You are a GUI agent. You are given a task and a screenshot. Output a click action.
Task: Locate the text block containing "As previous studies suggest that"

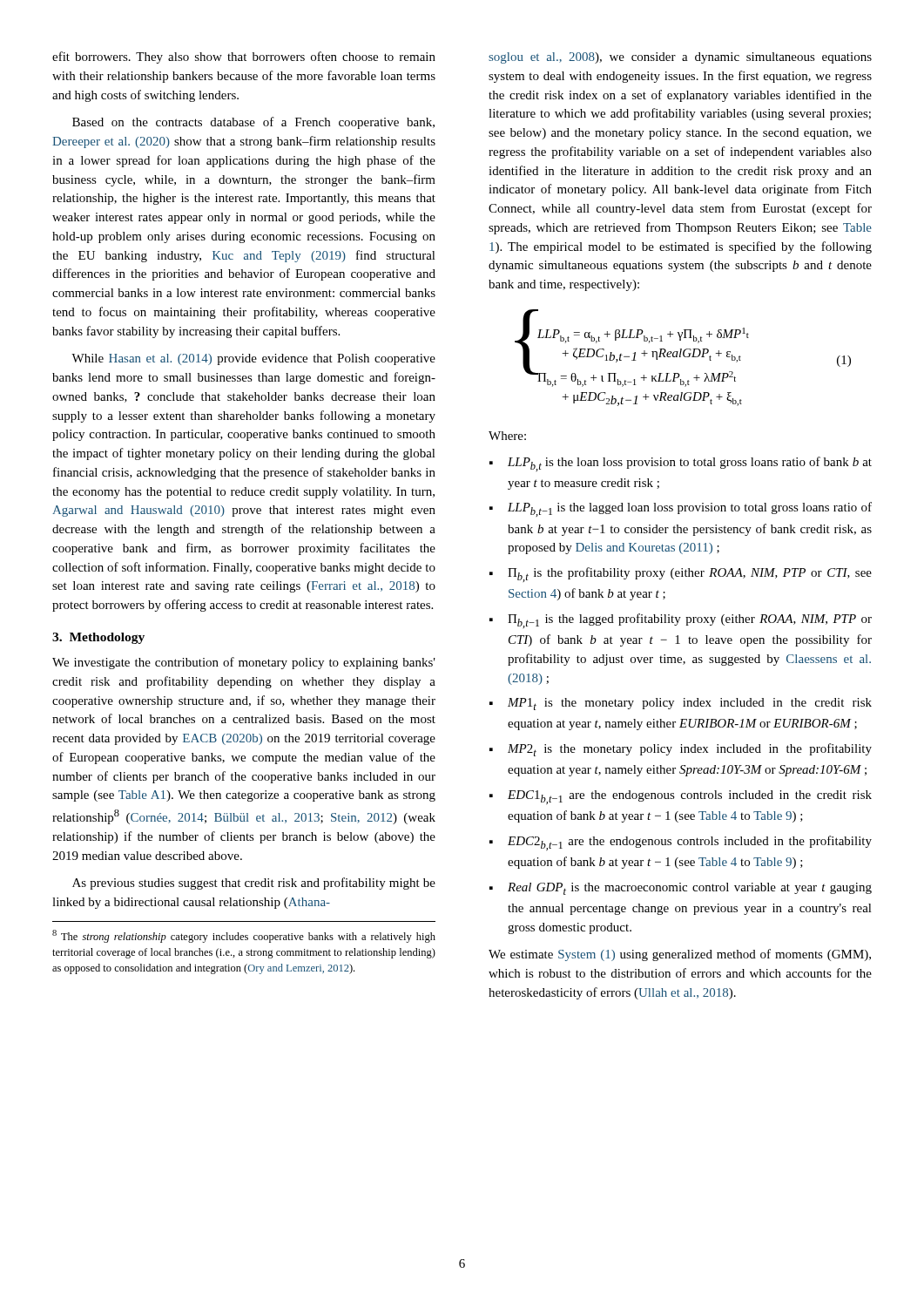(x=244, y=893)
